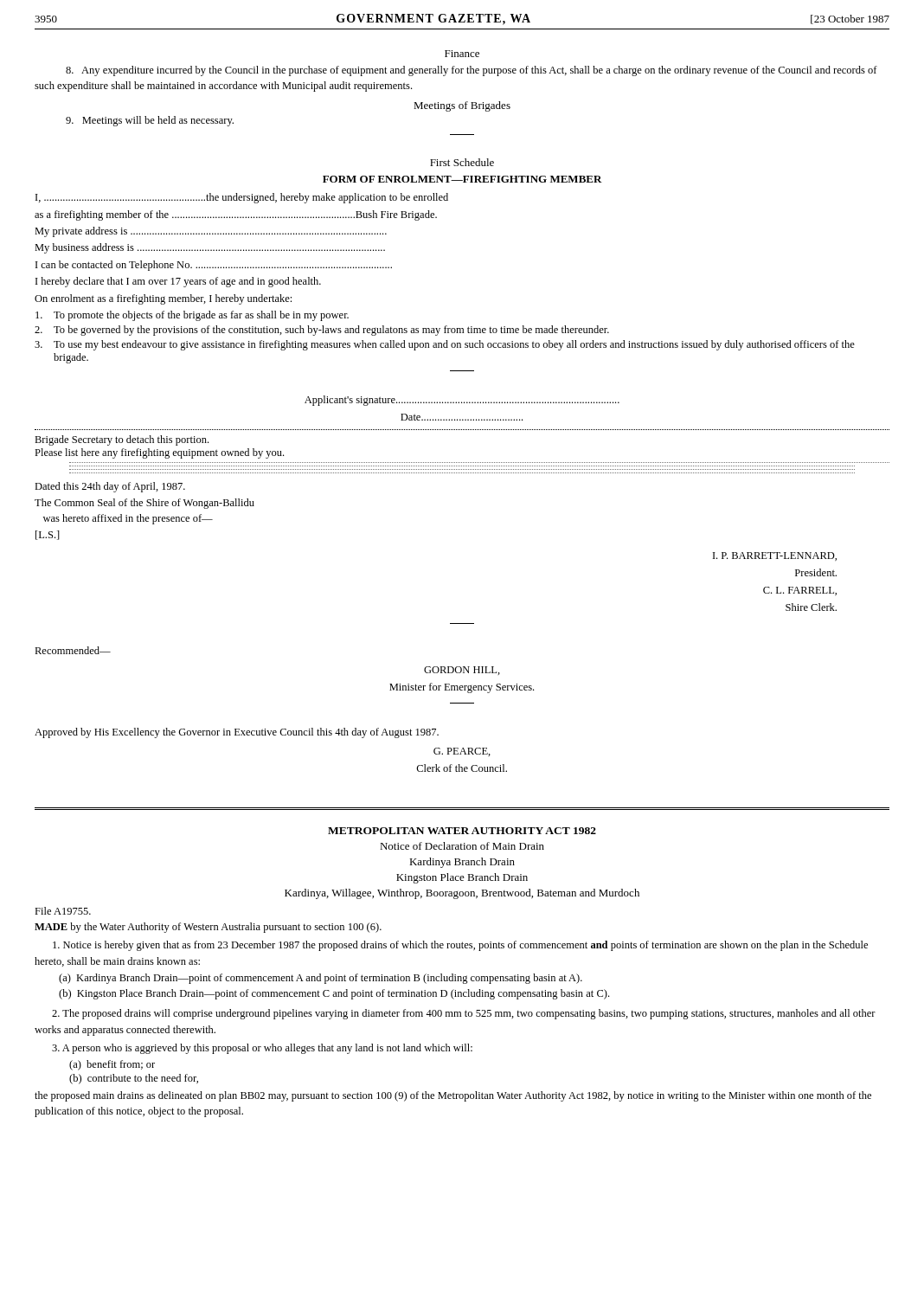Locate the text "Notice of Declaration of Main Drain"
The image size is (924, 1298).
point(462,846)
